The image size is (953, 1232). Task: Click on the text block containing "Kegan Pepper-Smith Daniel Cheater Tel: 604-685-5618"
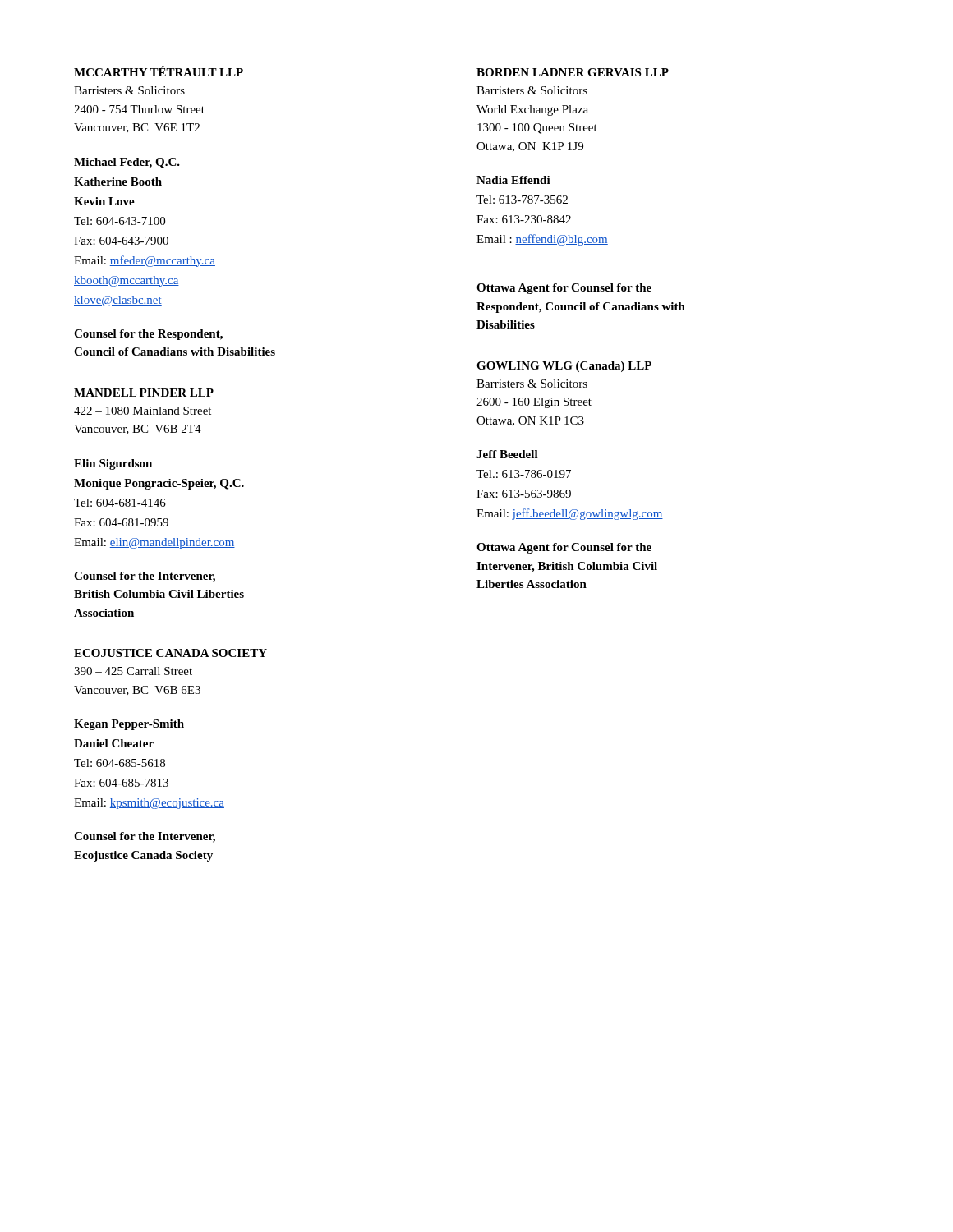coord(129,725)
